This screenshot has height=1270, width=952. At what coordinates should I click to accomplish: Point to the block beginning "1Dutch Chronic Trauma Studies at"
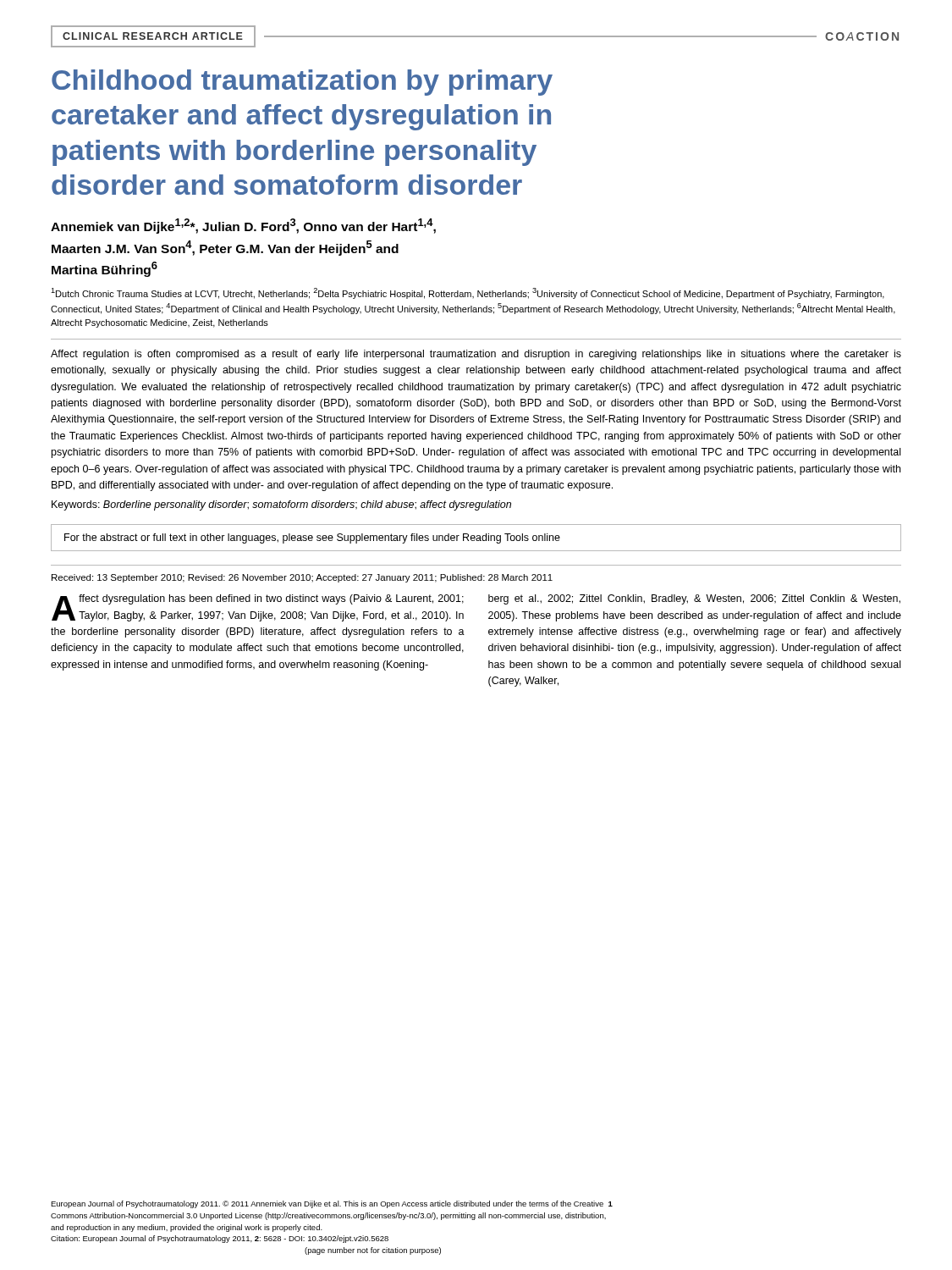coord(476,308)
